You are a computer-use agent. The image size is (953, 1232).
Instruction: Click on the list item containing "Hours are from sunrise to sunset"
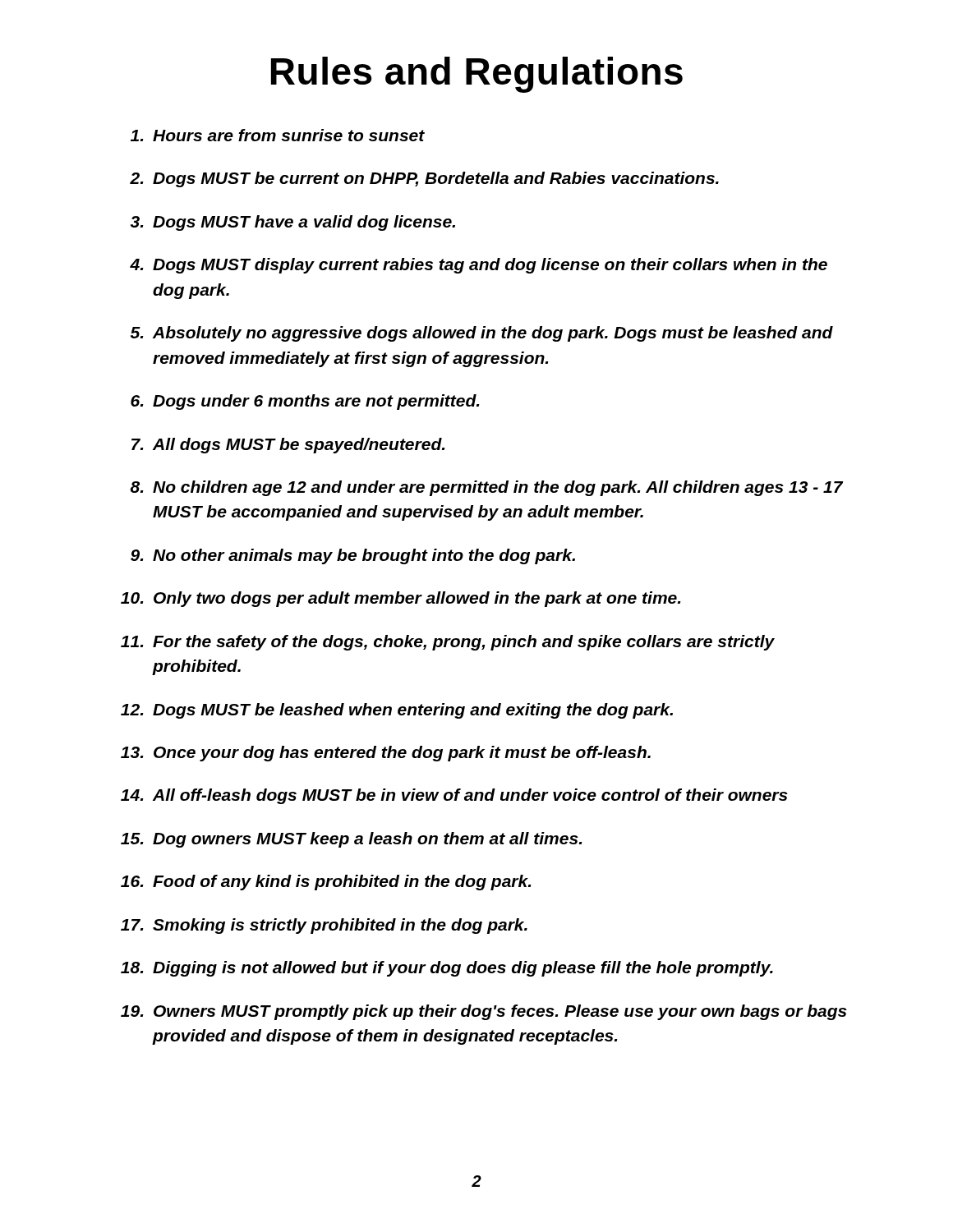[278, 135]
